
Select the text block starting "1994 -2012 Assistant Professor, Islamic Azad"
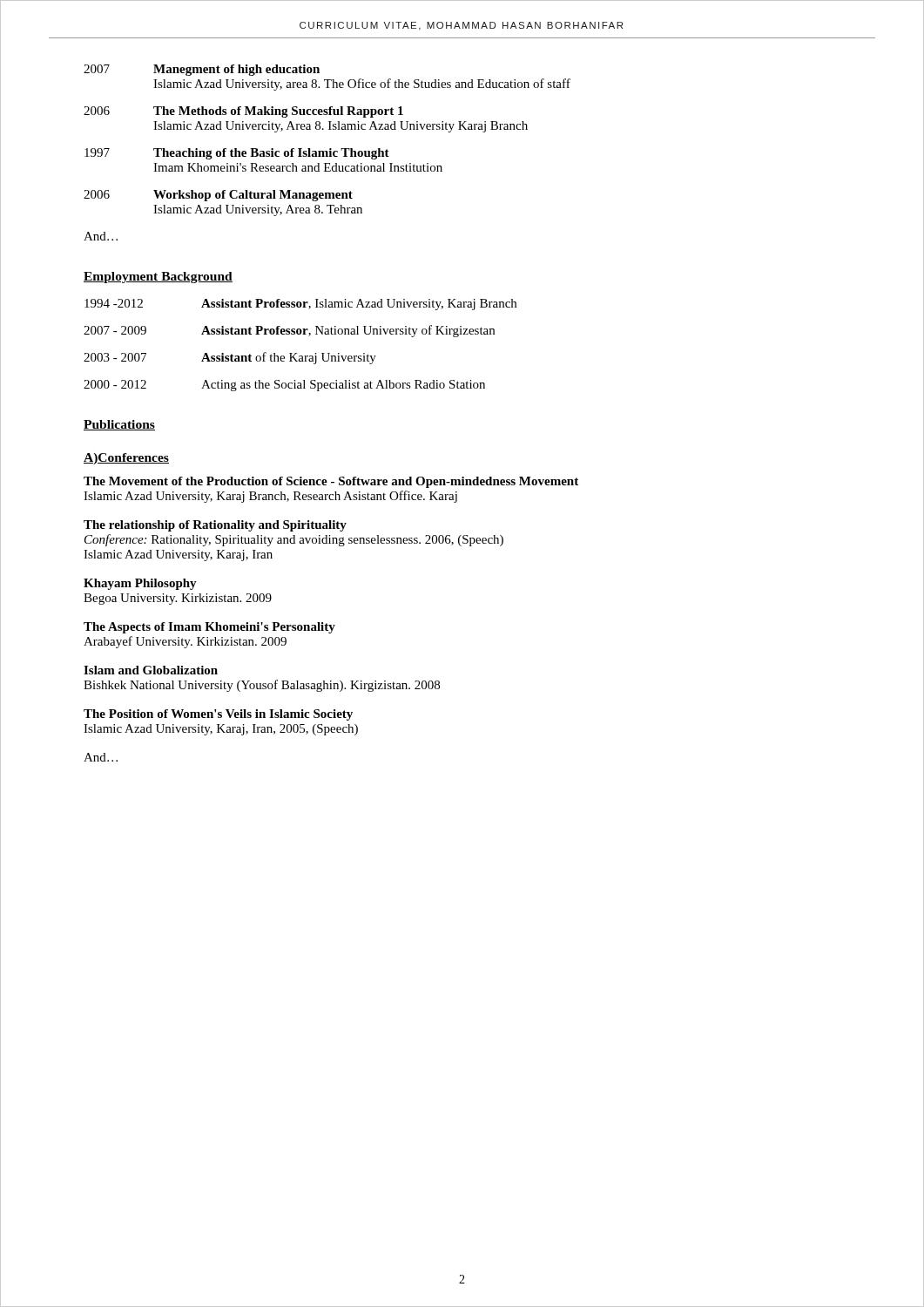pyautogui.click(x=471, y=304)
